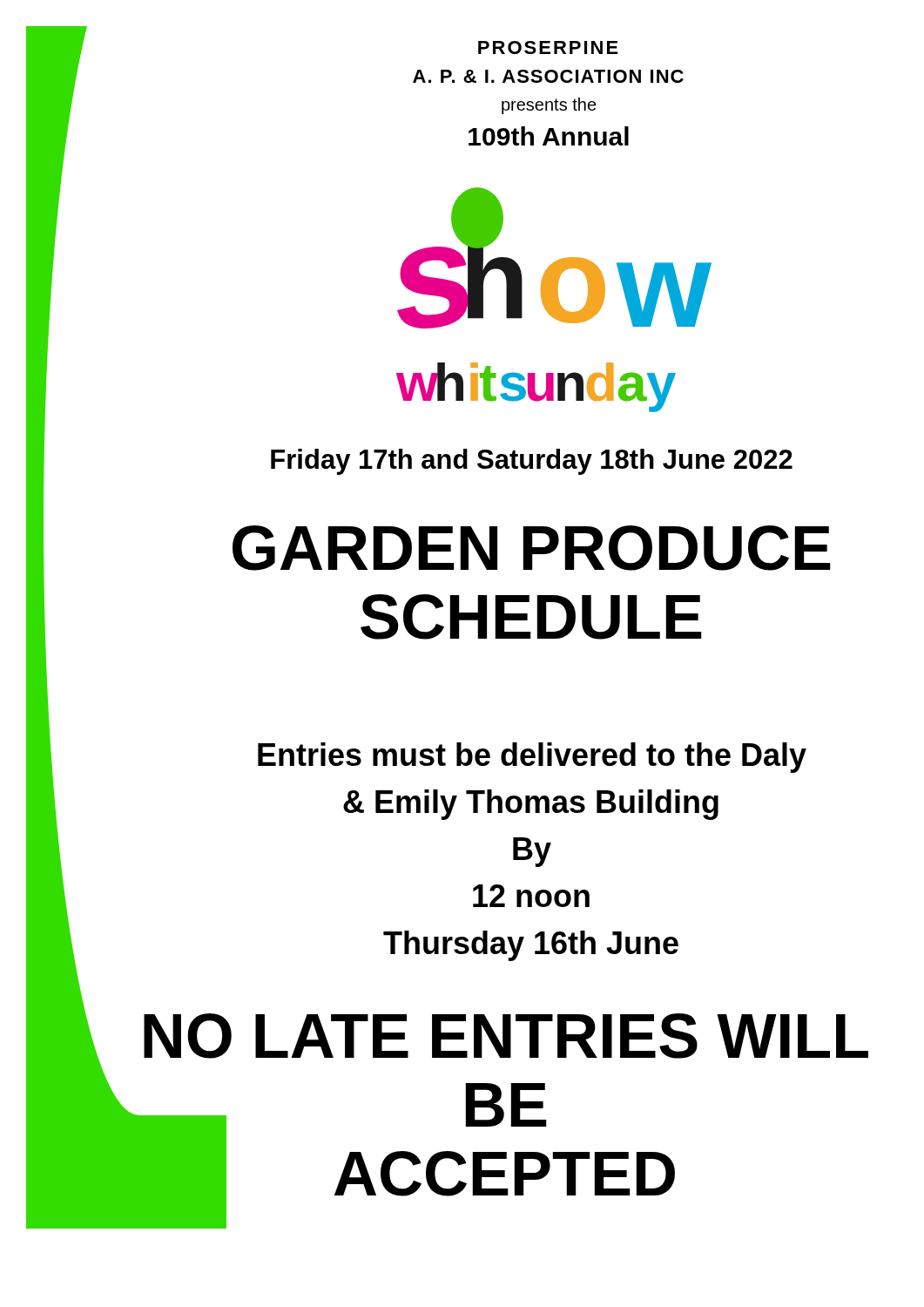Navigate to the region starting "GARDEN PRODUCESCHEDULE"
The width and height of the screenshot is (924, 1307).
(531, 583)
